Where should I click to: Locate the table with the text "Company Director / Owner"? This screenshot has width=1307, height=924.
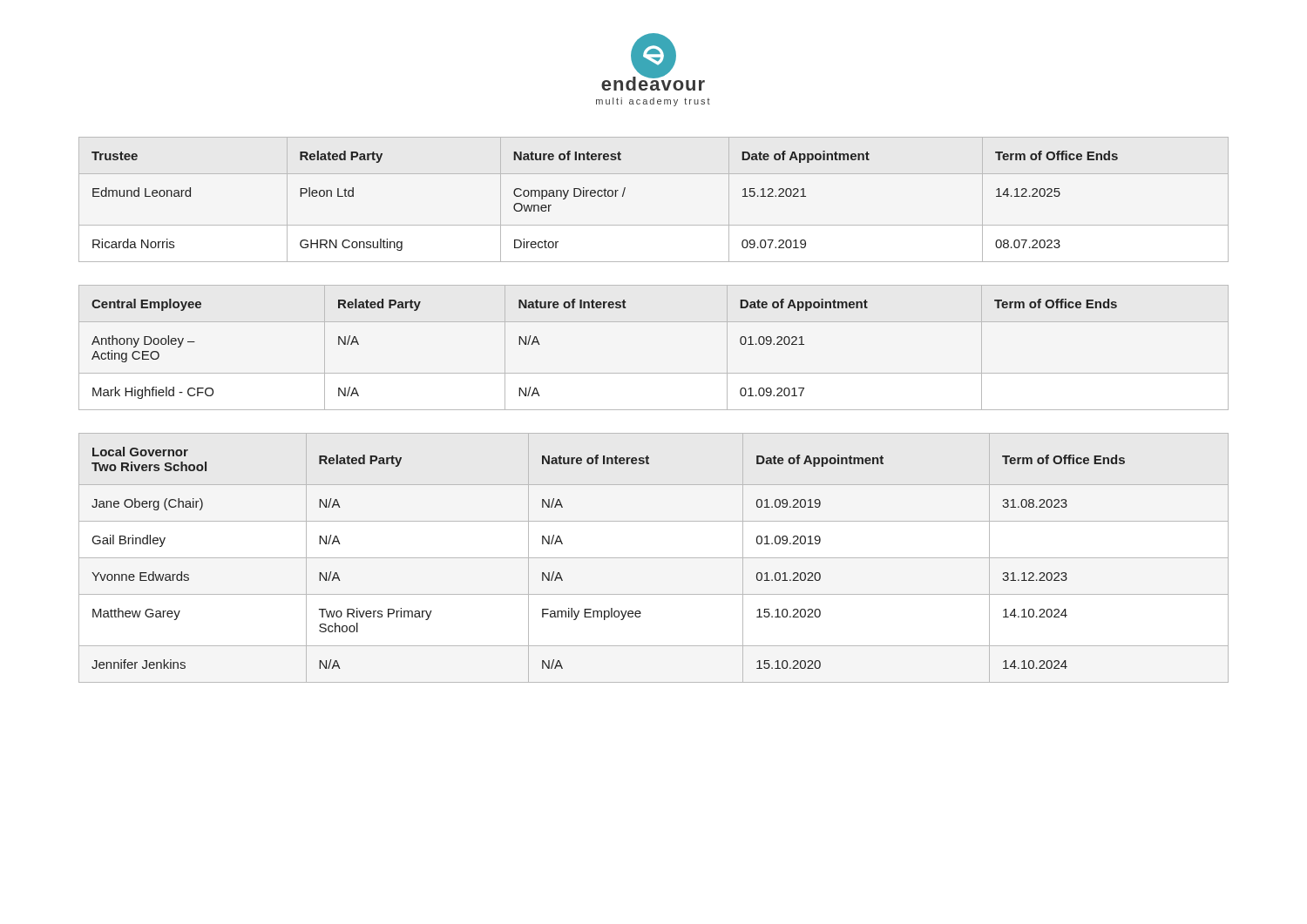(654, 199)
